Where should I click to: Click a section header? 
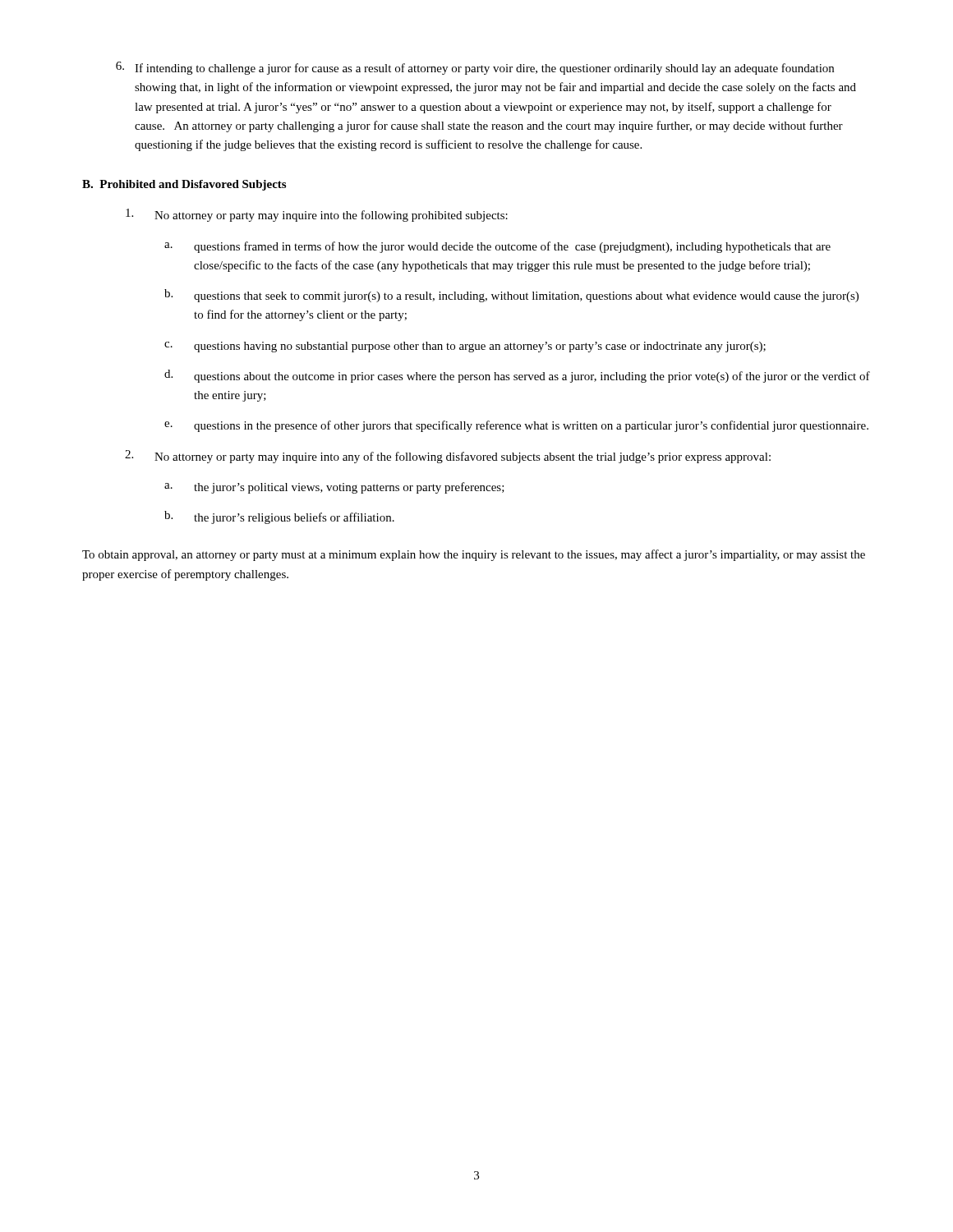click(184, 184)
